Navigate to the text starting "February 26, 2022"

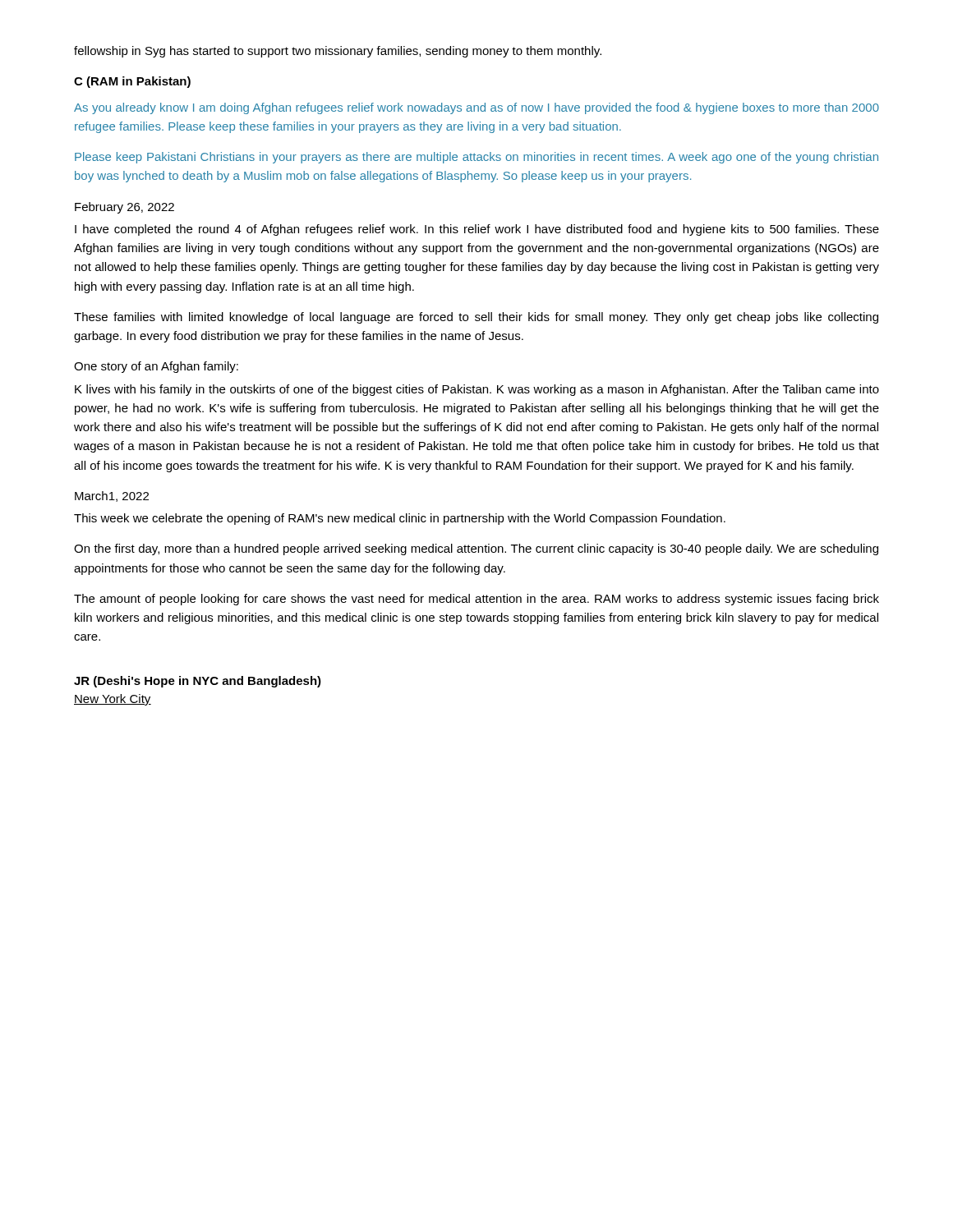[x=476, y=246]
